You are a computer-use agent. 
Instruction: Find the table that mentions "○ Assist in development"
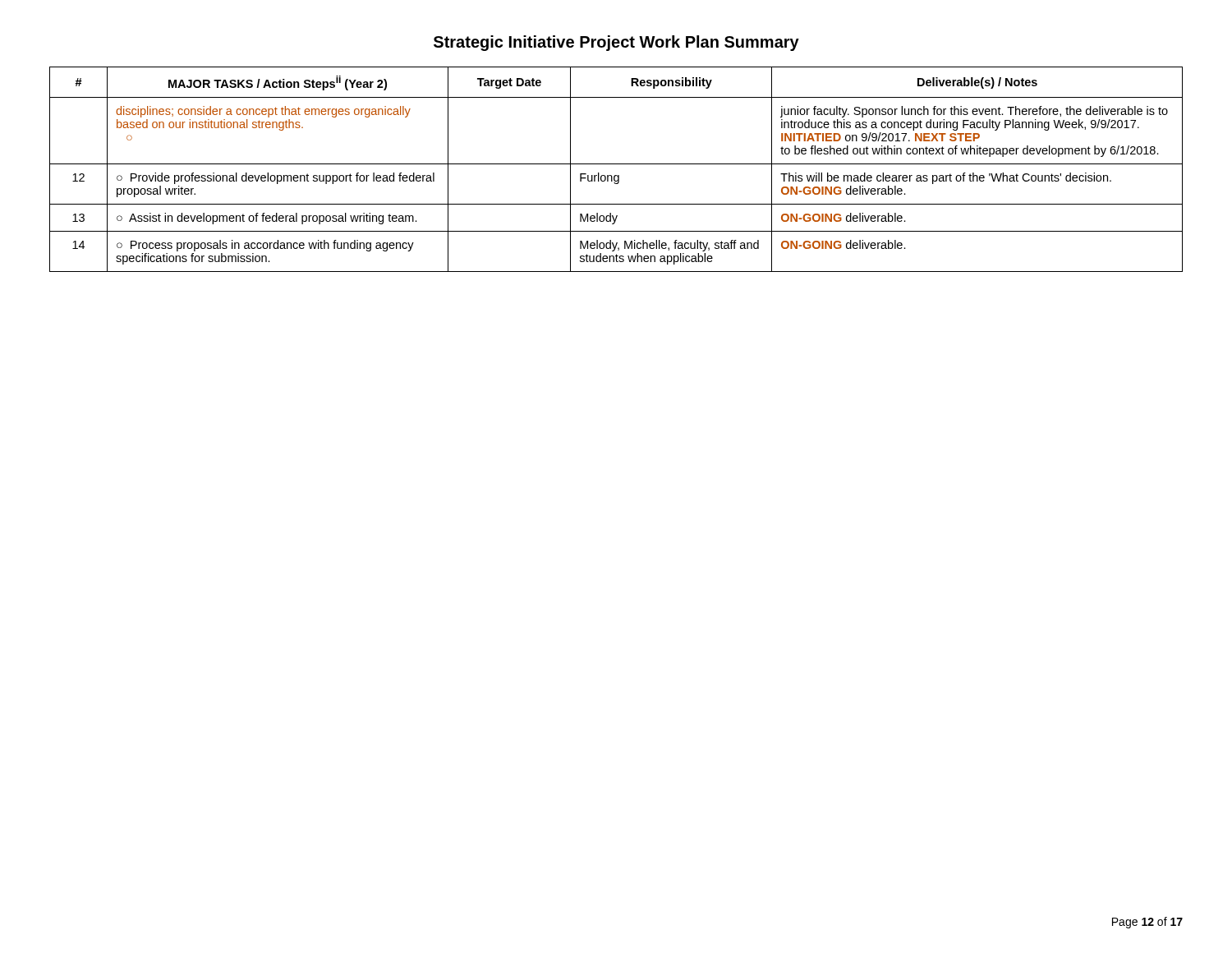(x=616, y=169)
